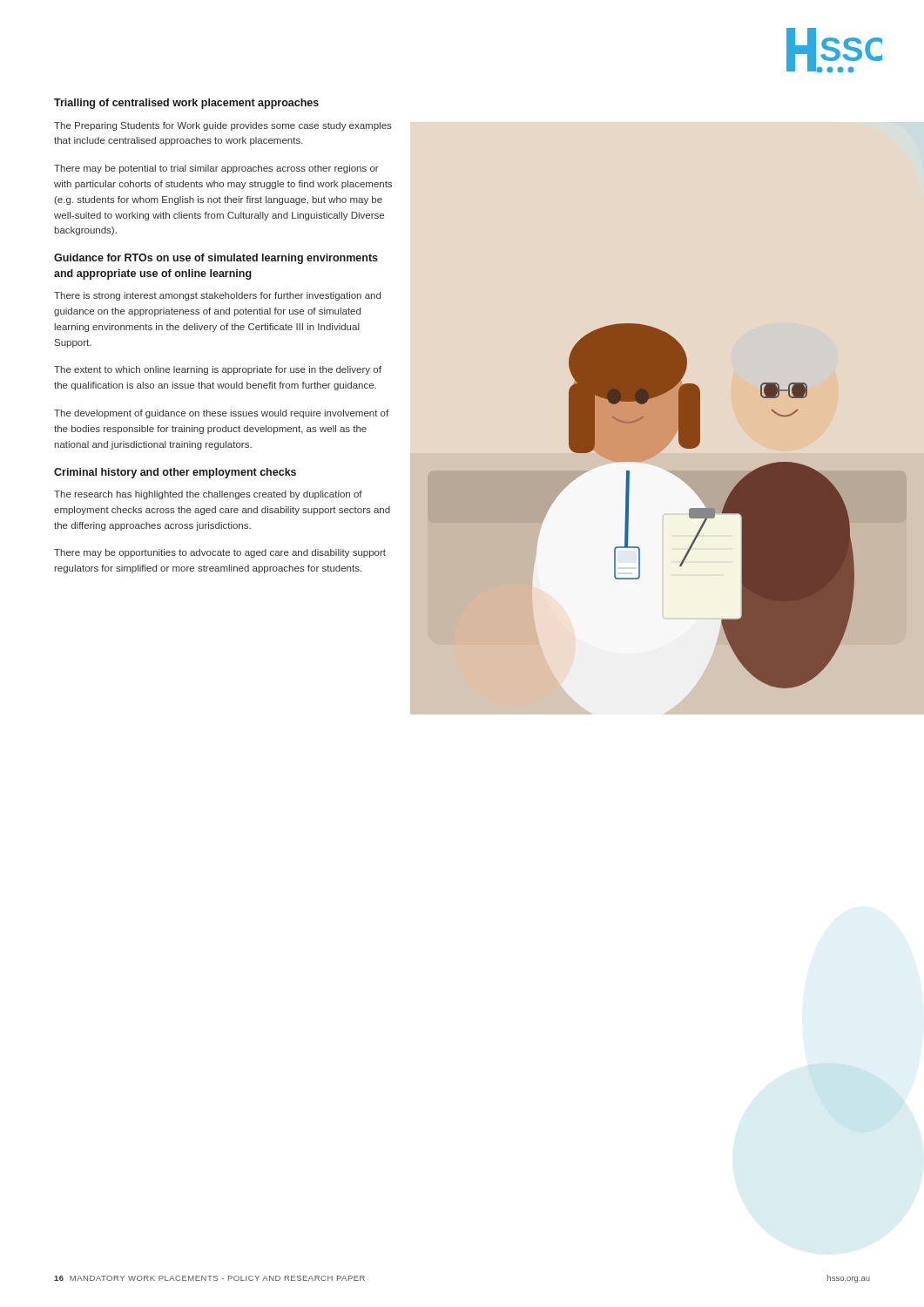Point to the passage starting "The extent to which online"
The image size is (924, 1307).
(x=218, y=378)
